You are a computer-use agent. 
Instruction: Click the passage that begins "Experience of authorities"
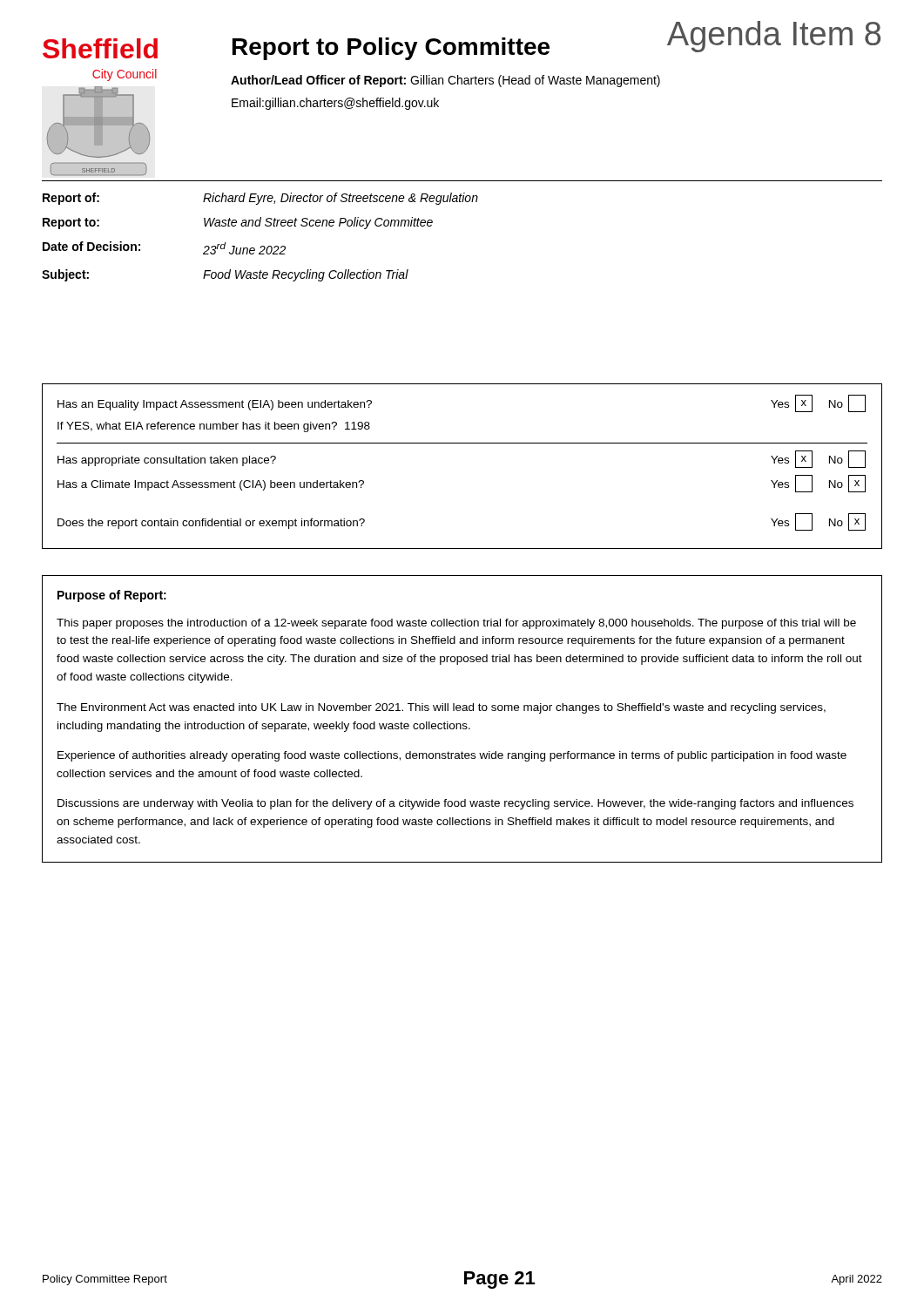(x=452, y=764)
